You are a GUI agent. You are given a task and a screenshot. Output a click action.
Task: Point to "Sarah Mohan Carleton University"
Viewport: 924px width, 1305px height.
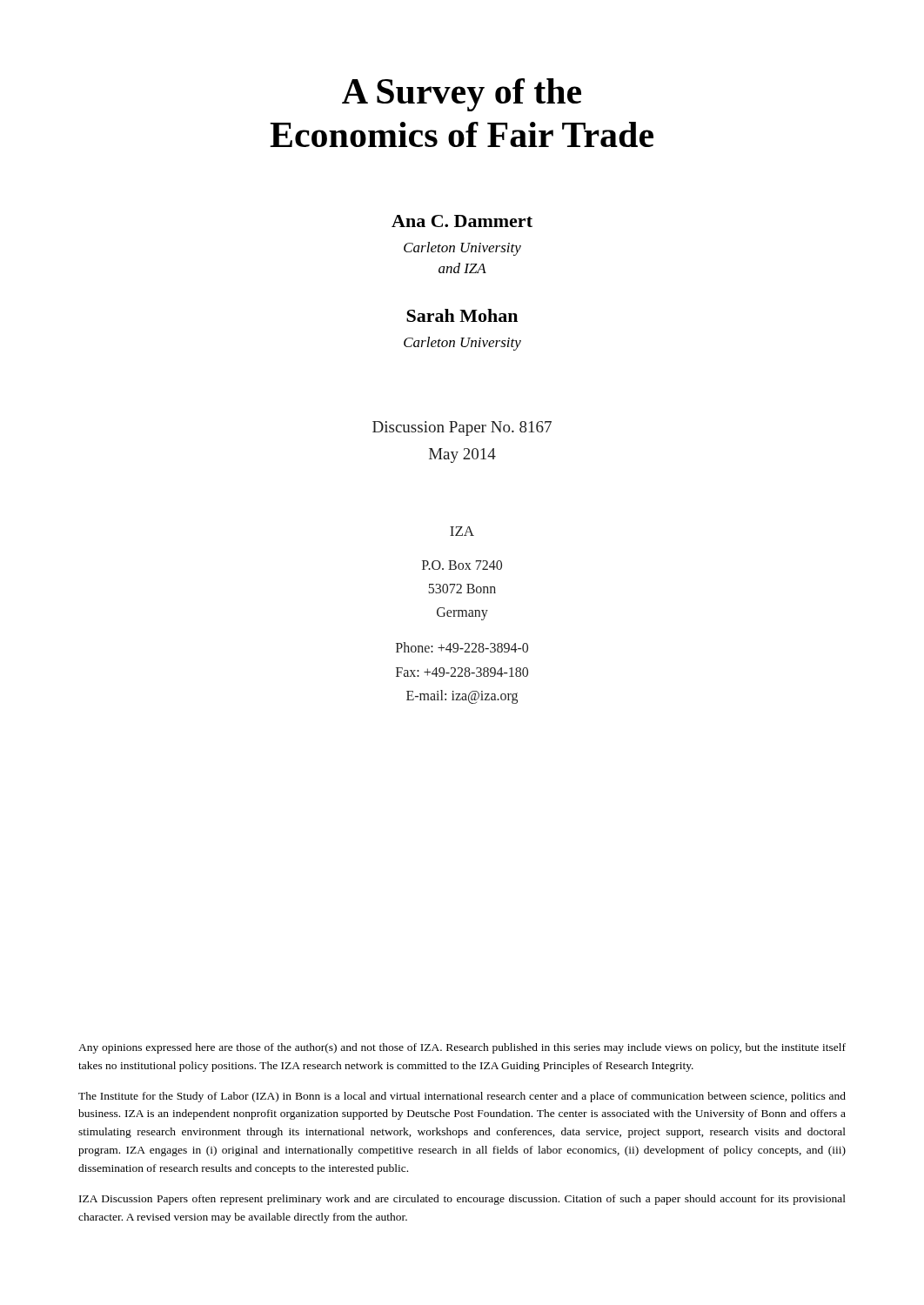462,329
